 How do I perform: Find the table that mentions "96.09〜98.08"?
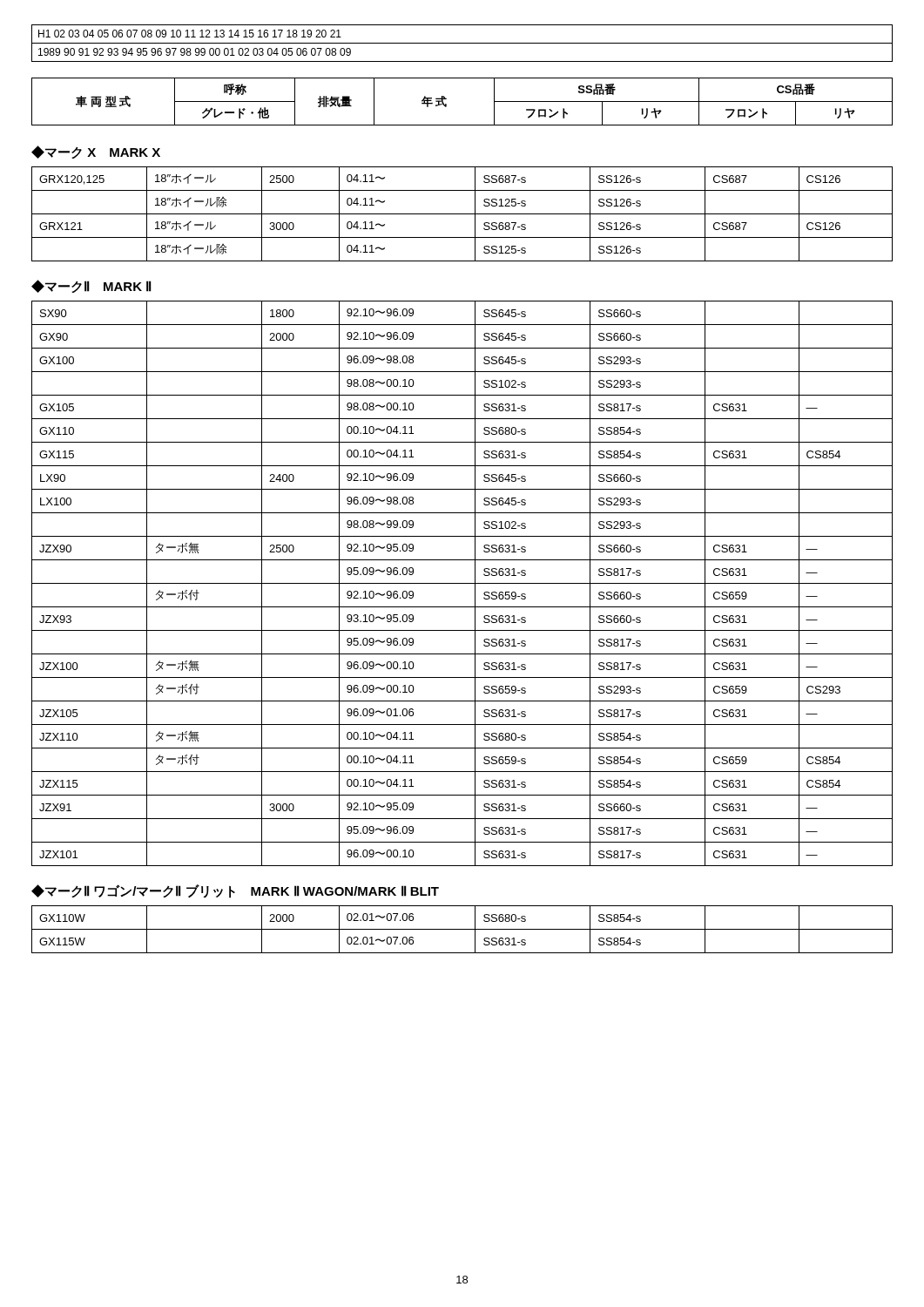(462, 583)
